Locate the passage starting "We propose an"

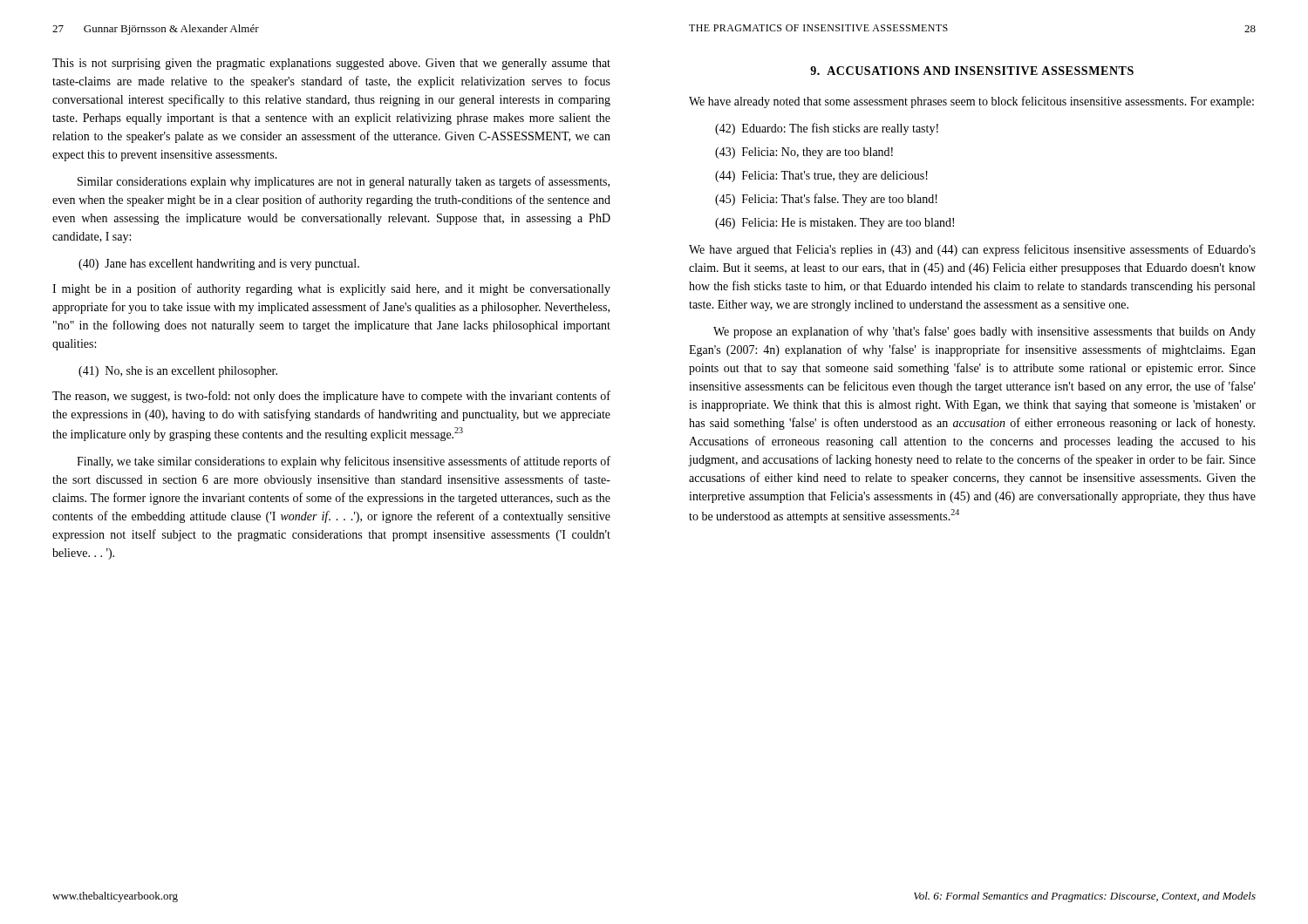pos(972,424)
